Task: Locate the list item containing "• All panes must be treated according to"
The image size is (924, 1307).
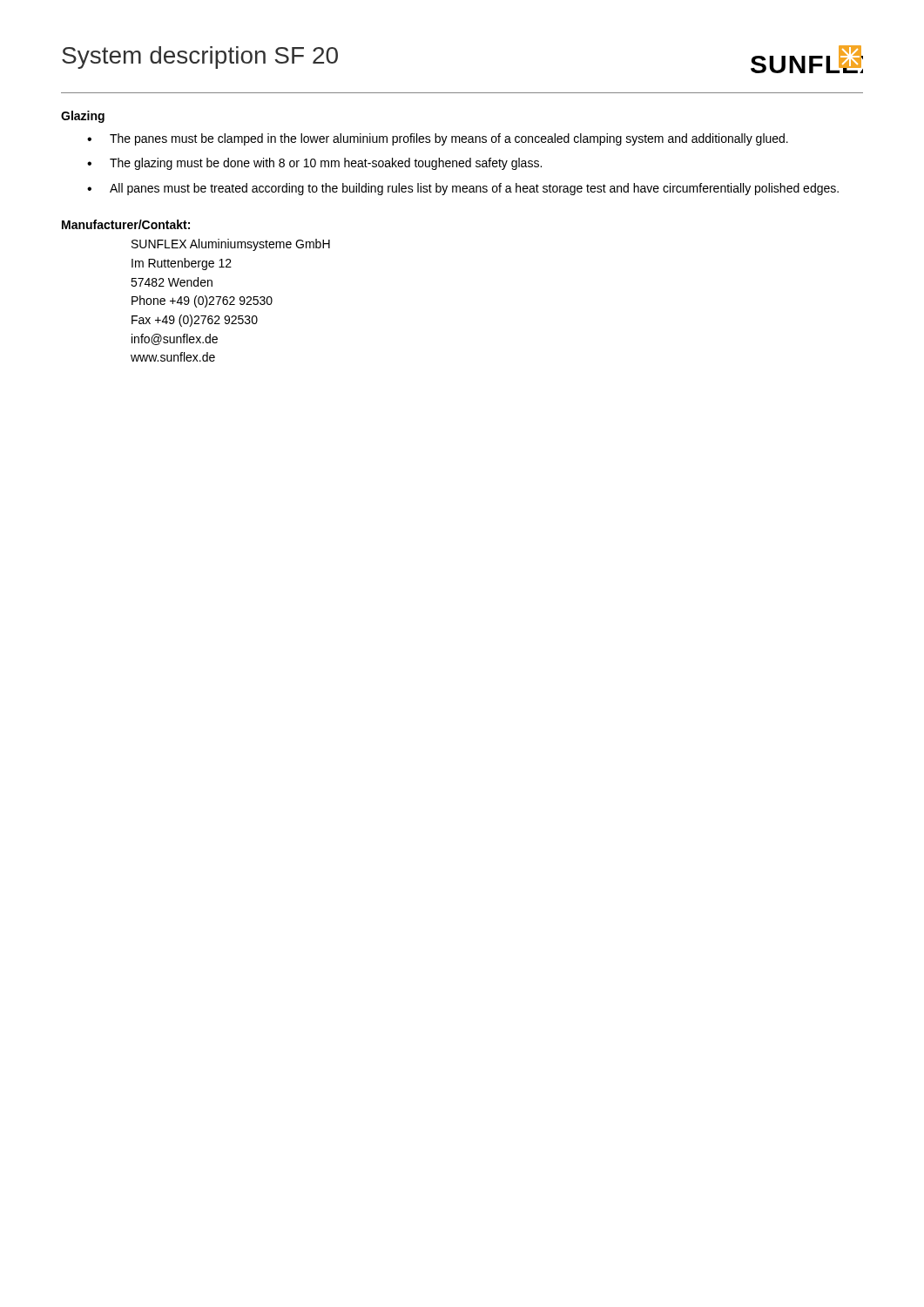Action: [463, 189]
